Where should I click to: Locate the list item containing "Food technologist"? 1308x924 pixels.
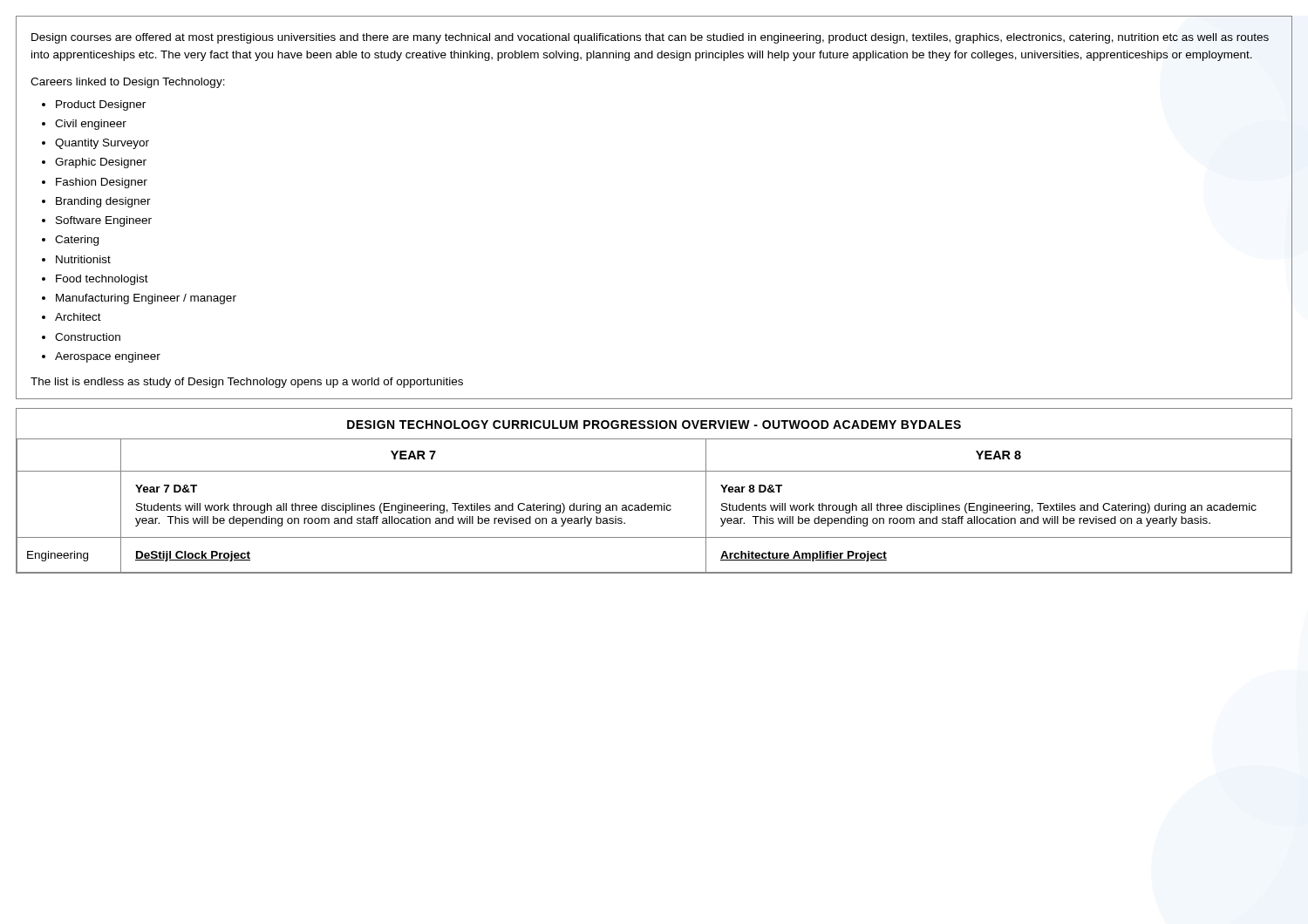tap(101, 278)
